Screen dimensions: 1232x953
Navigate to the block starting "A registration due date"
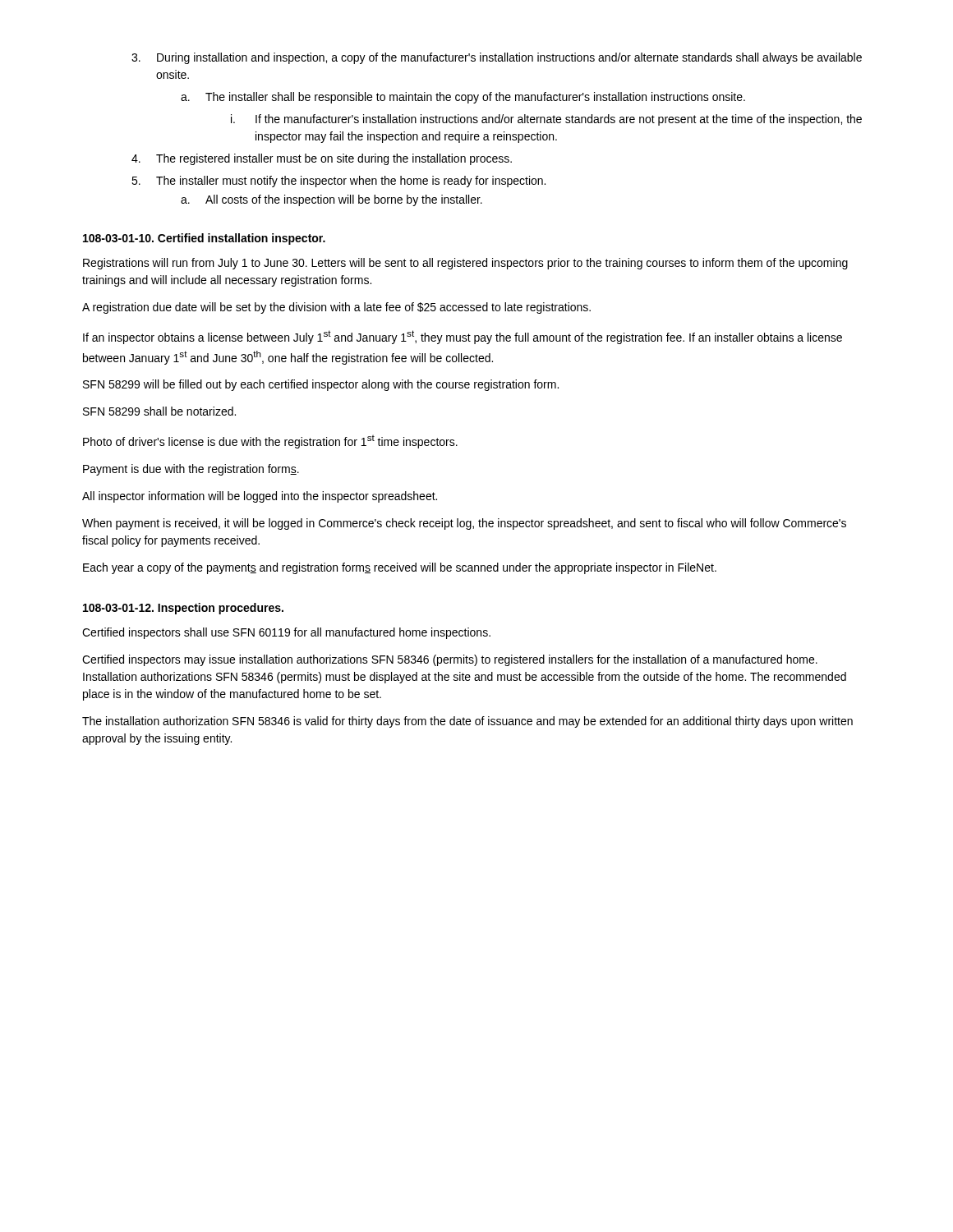tap(337, 307)
